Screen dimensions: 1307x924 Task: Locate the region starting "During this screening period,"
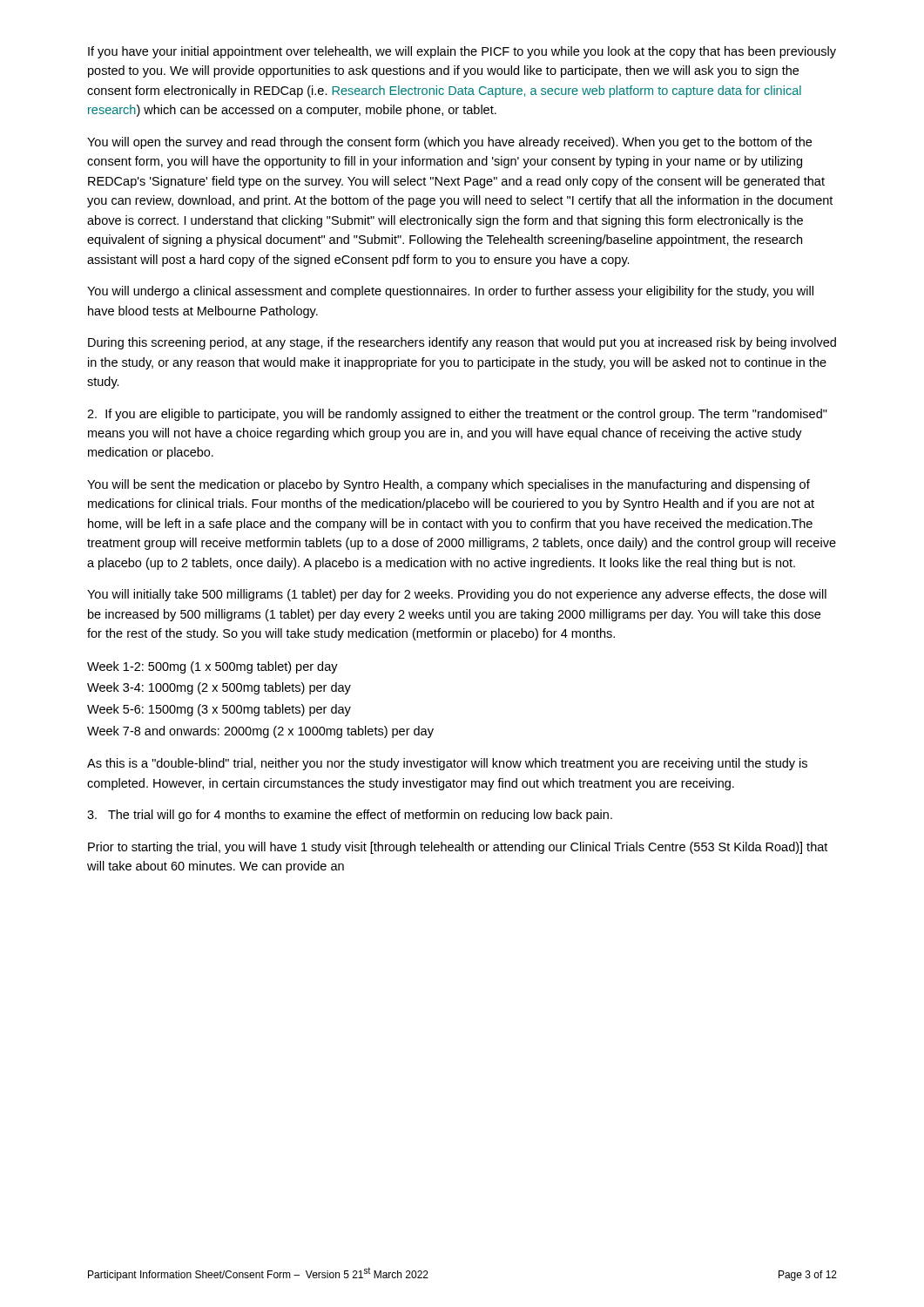(x=462, y=362)
